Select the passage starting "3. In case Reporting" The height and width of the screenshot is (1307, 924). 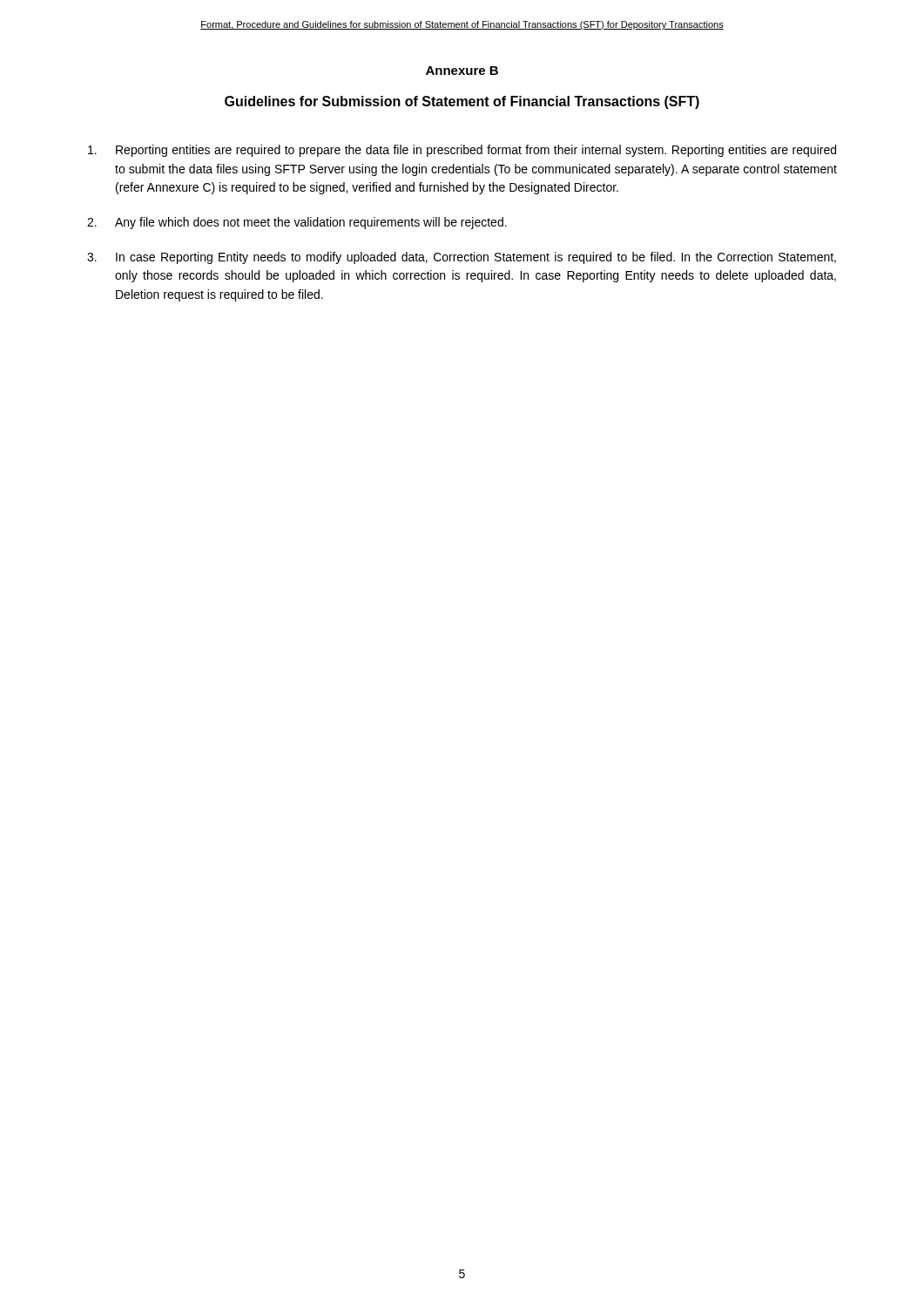point(462,276)
